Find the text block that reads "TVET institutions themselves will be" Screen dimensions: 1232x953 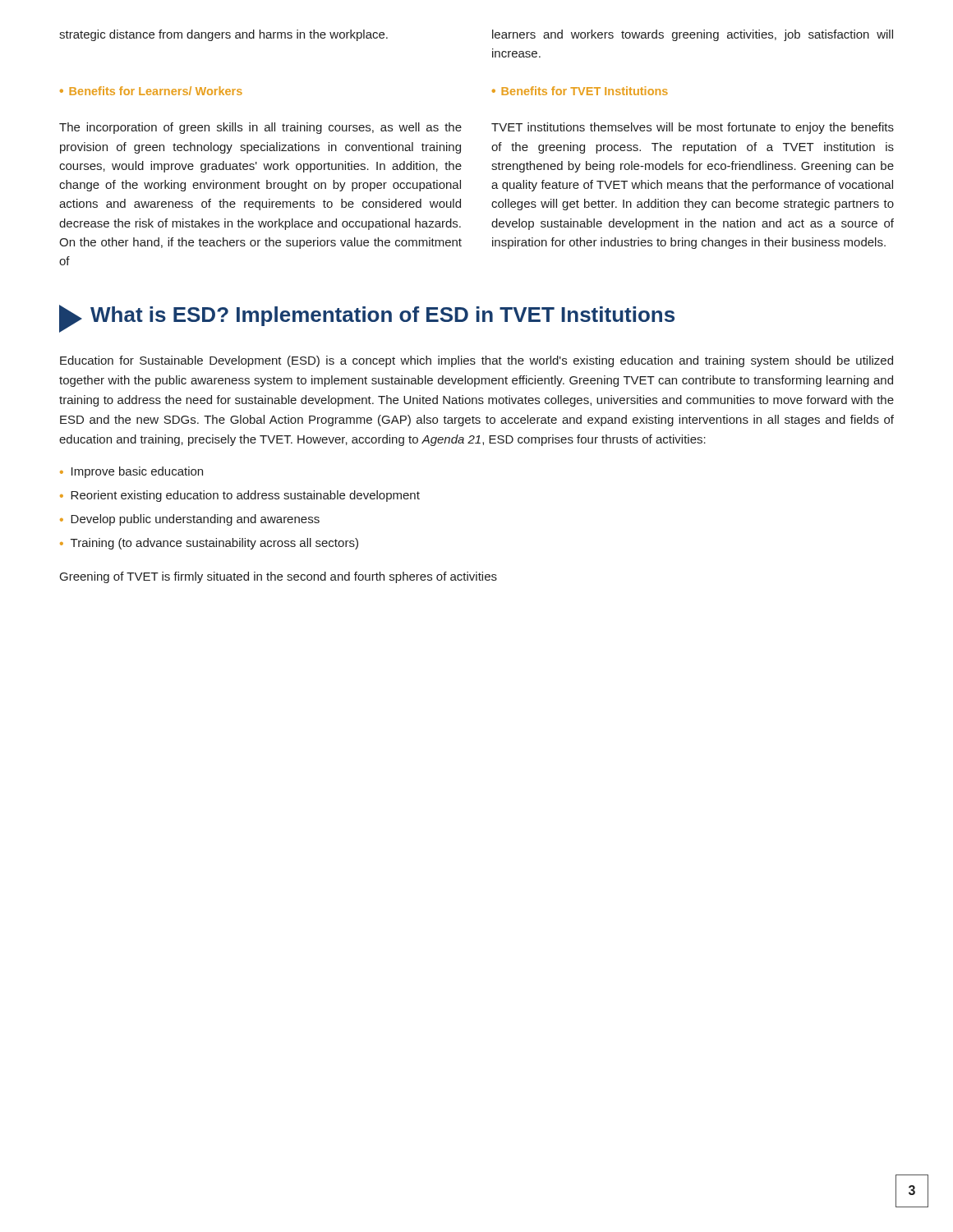click(693, 184)
